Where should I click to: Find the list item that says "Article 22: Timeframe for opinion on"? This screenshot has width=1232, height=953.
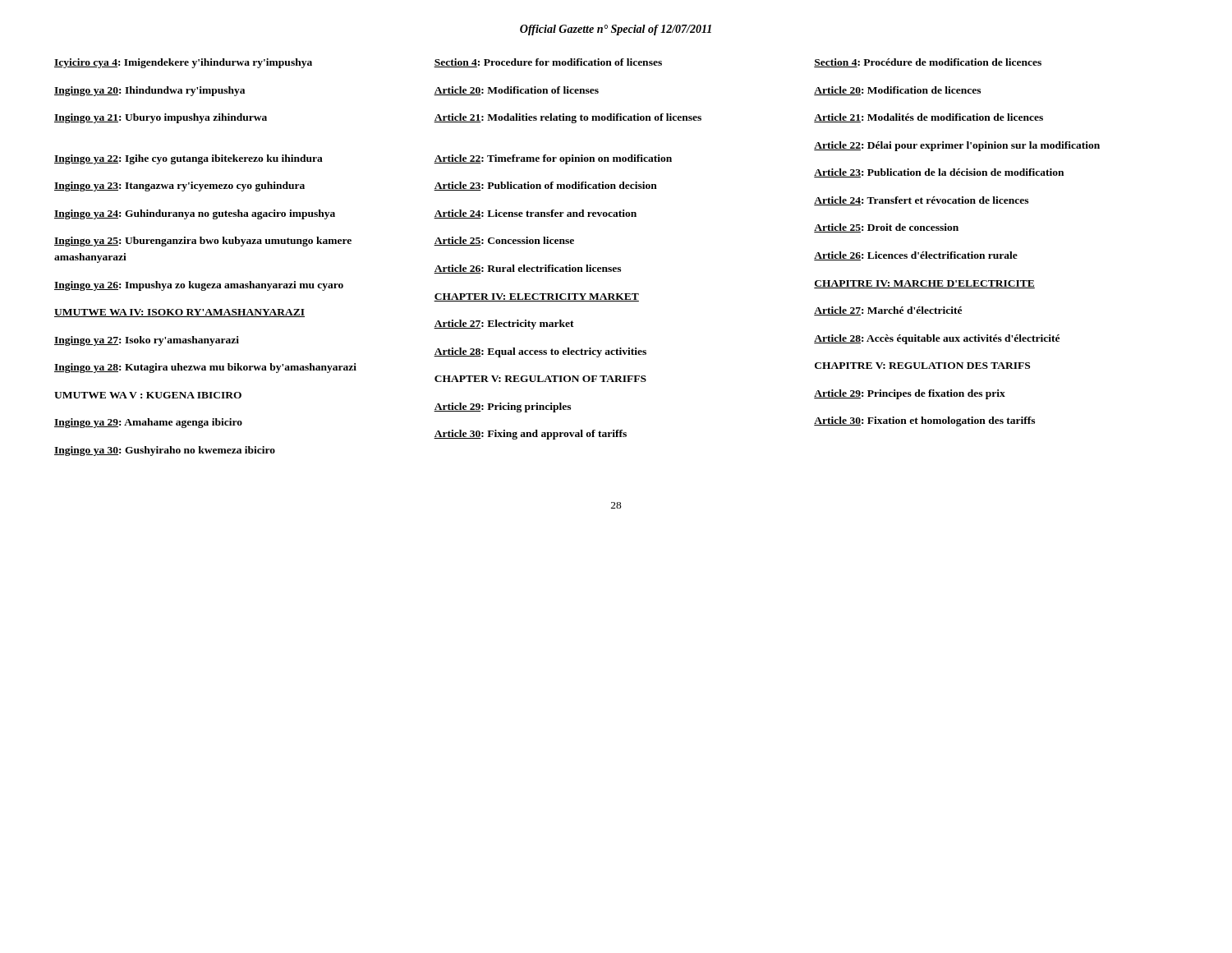click(x=553, y=158)
